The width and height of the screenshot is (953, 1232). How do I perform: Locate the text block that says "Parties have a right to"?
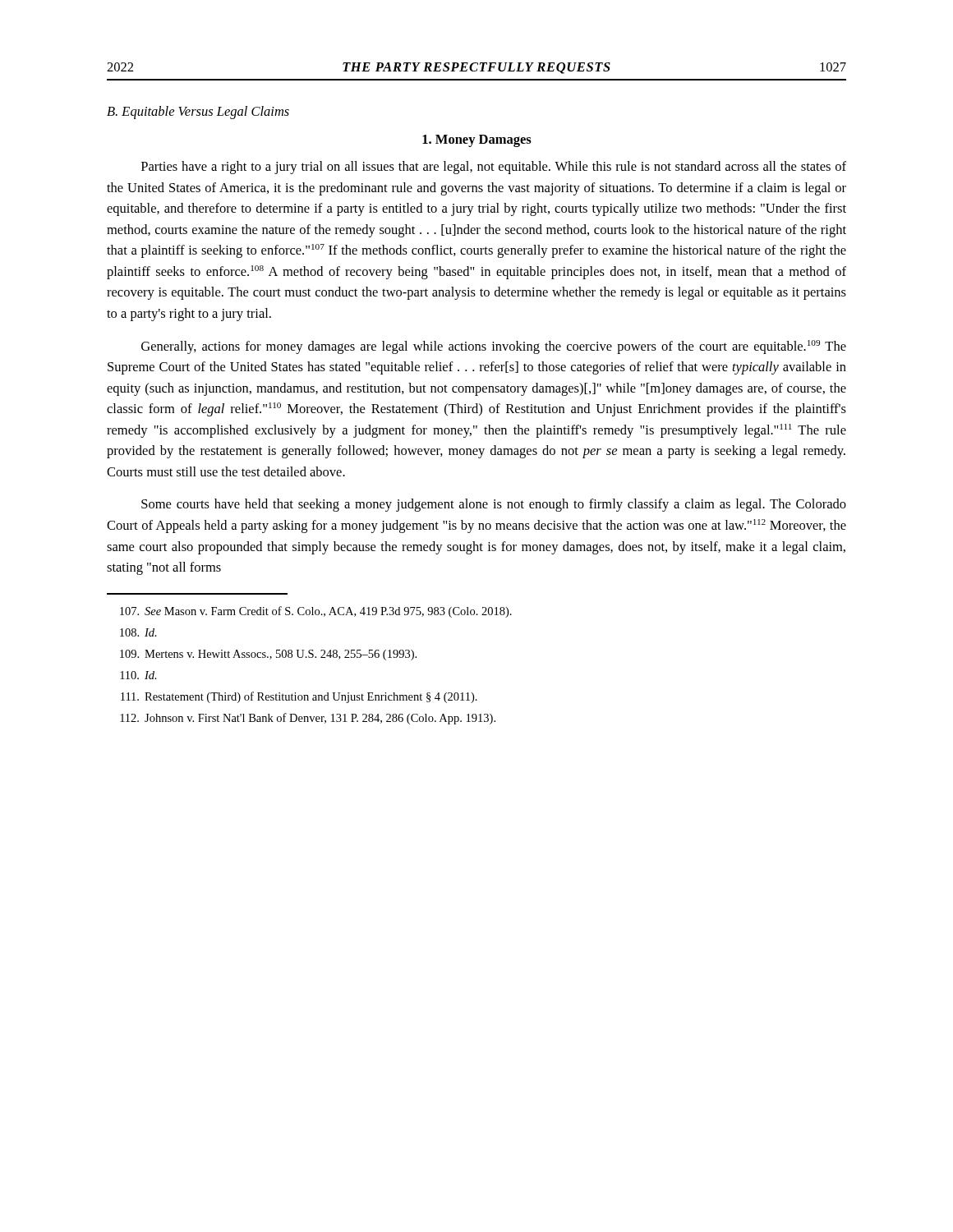pos(476,240)
